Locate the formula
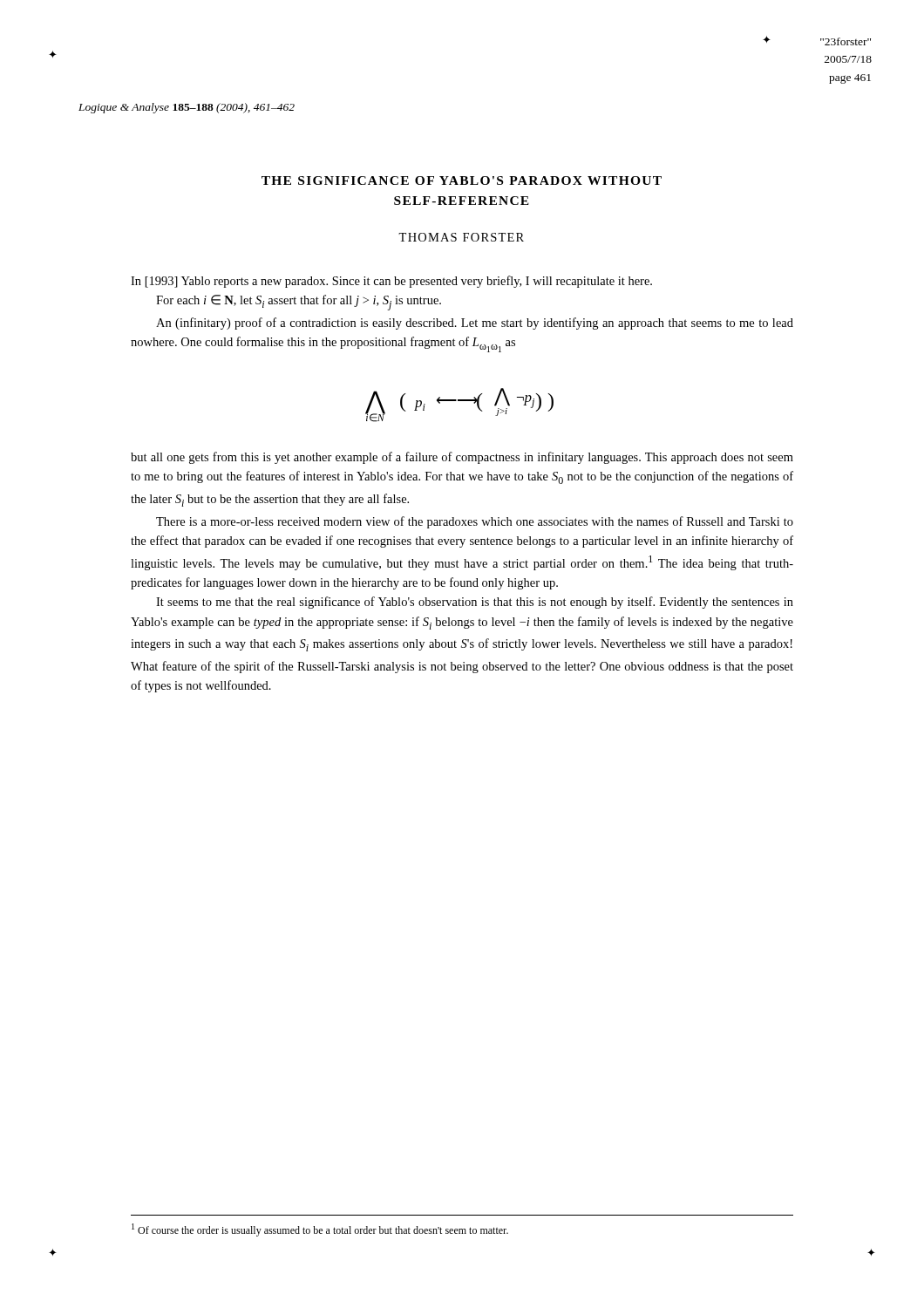The image size is (924, 1308). point(462,400)
